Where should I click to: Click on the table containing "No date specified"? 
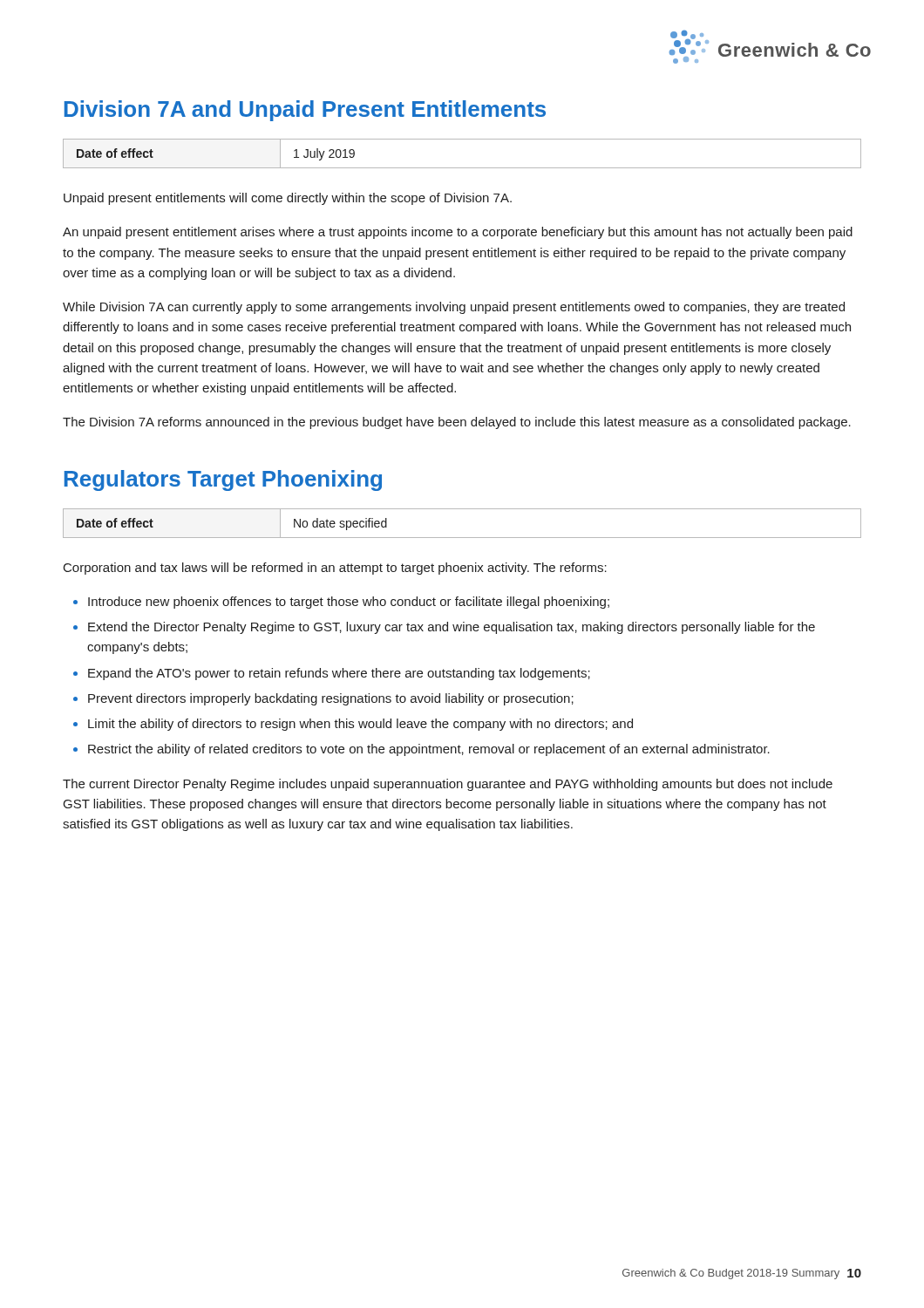[x=462, y=523]
